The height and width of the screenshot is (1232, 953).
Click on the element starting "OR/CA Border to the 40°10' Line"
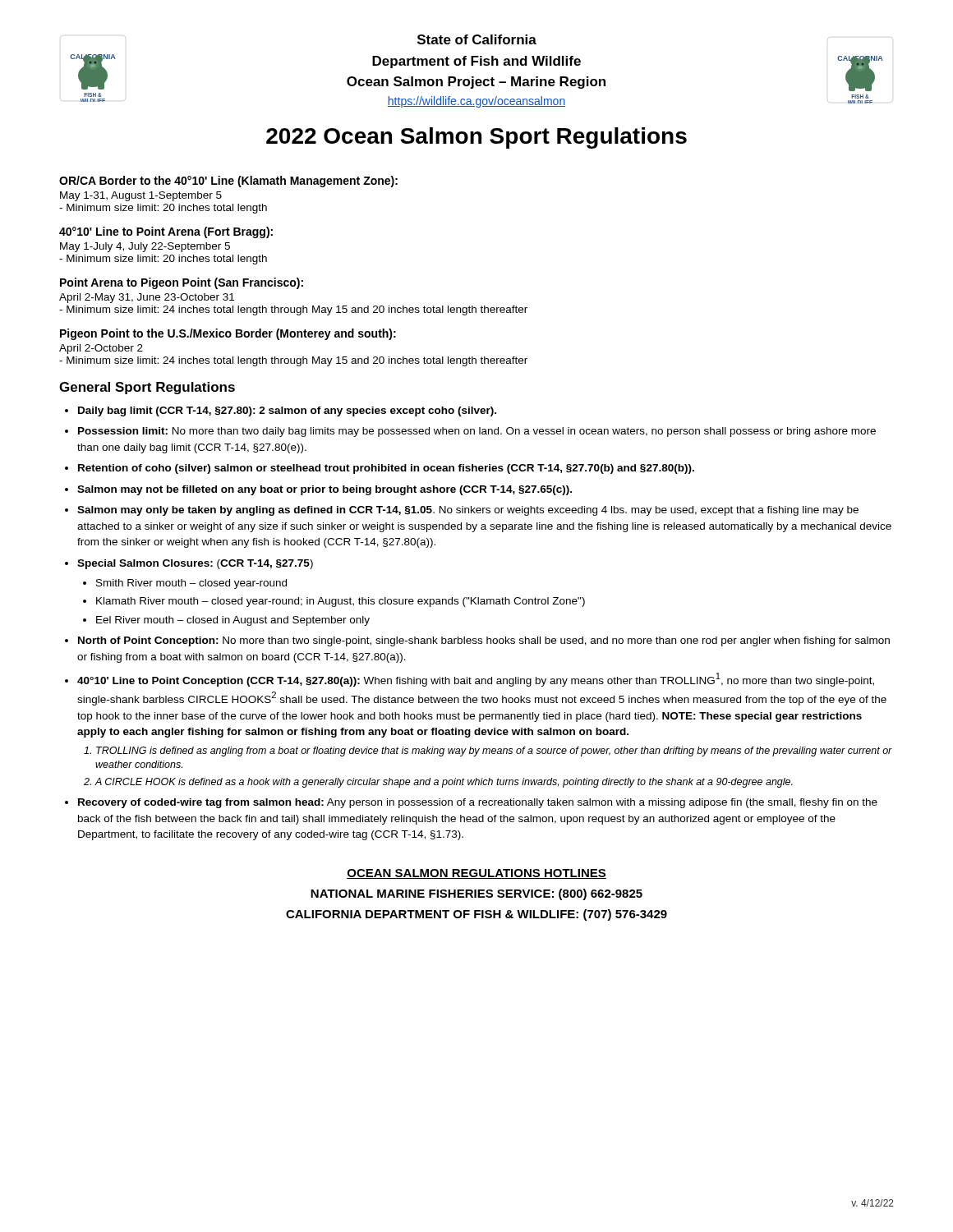[x=229, y=180]
